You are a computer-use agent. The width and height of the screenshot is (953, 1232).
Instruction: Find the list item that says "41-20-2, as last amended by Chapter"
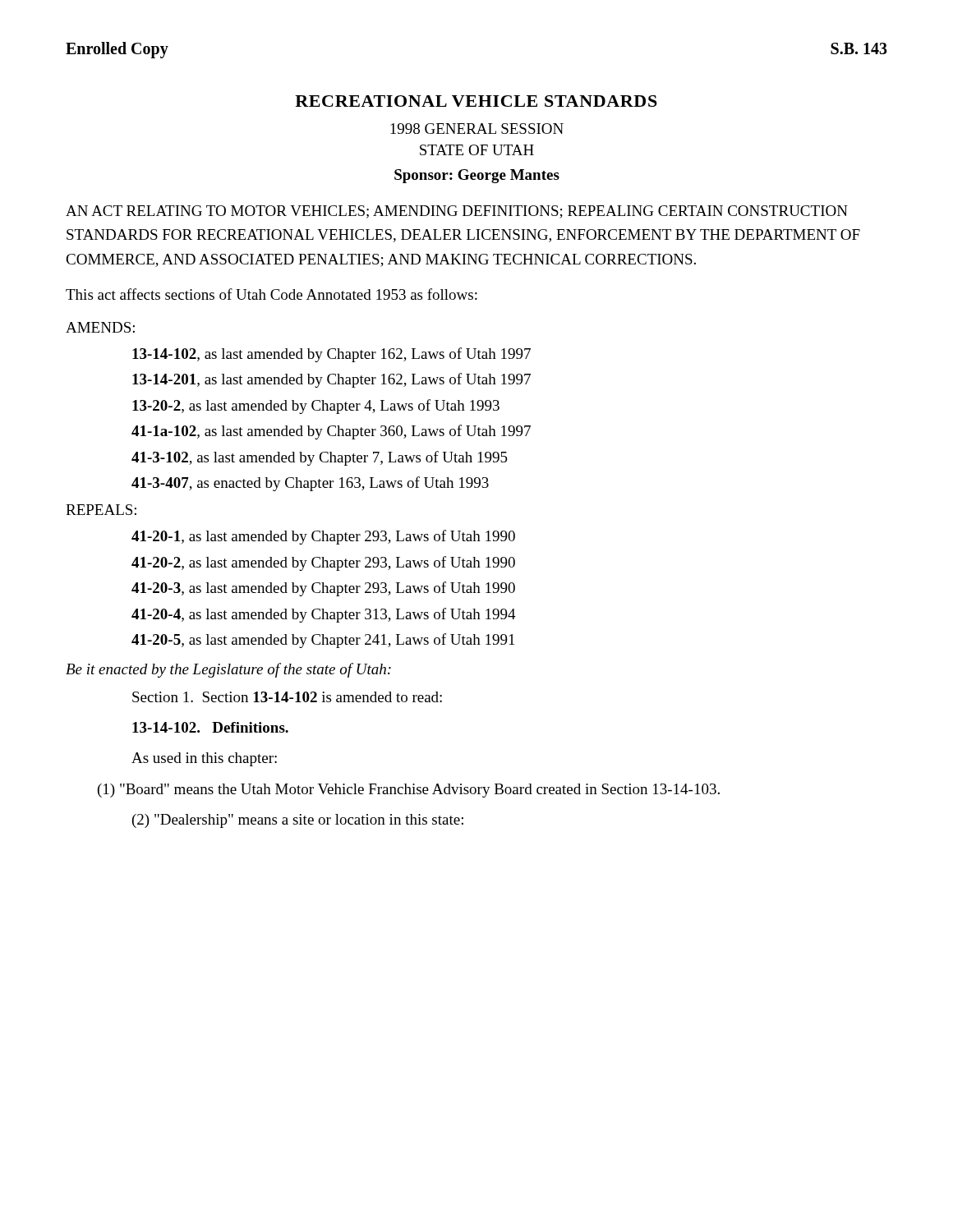point(323,562)
